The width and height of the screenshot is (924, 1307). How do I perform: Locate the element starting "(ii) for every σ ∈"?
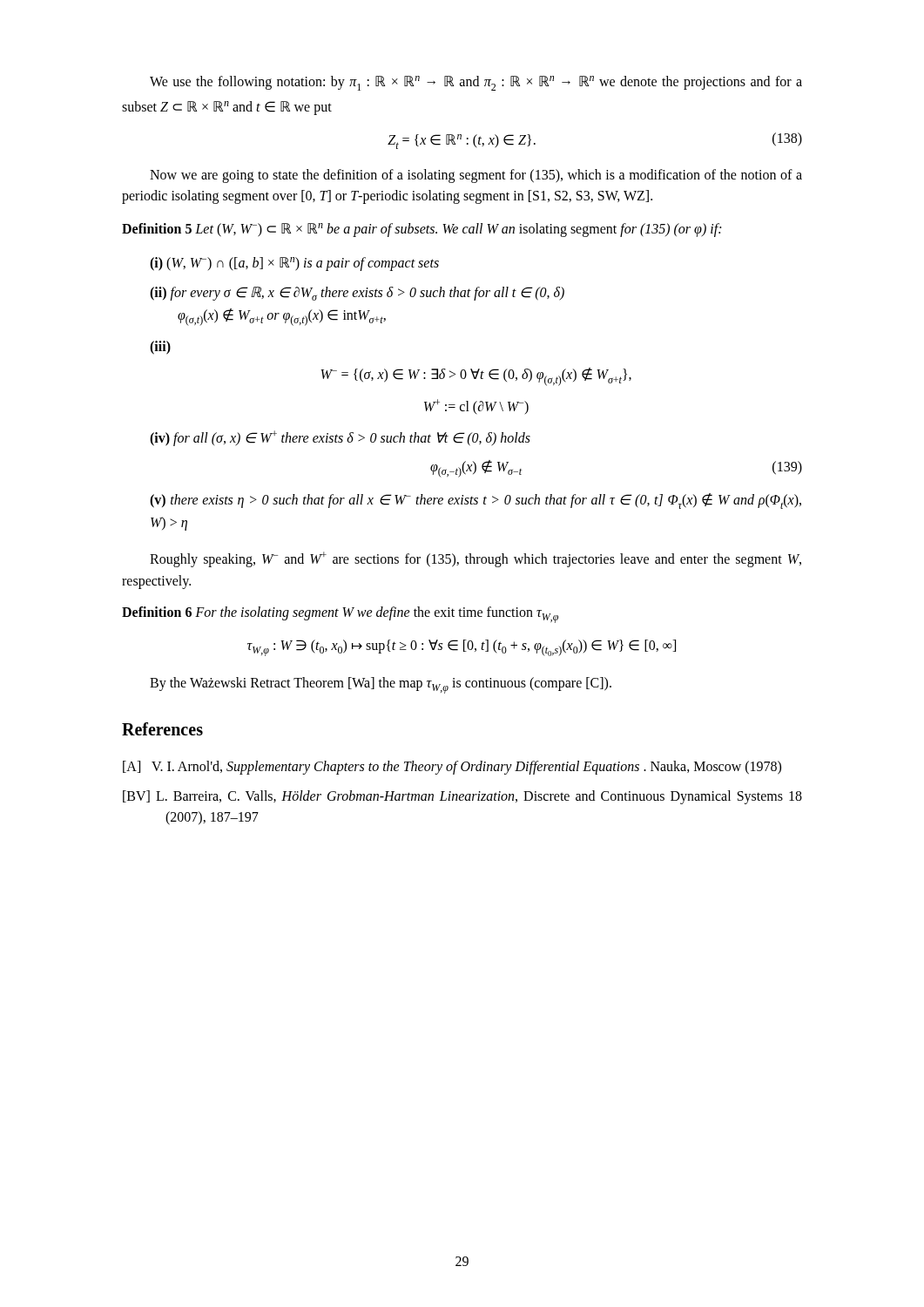pyautogui.click(x=357, y=306)
